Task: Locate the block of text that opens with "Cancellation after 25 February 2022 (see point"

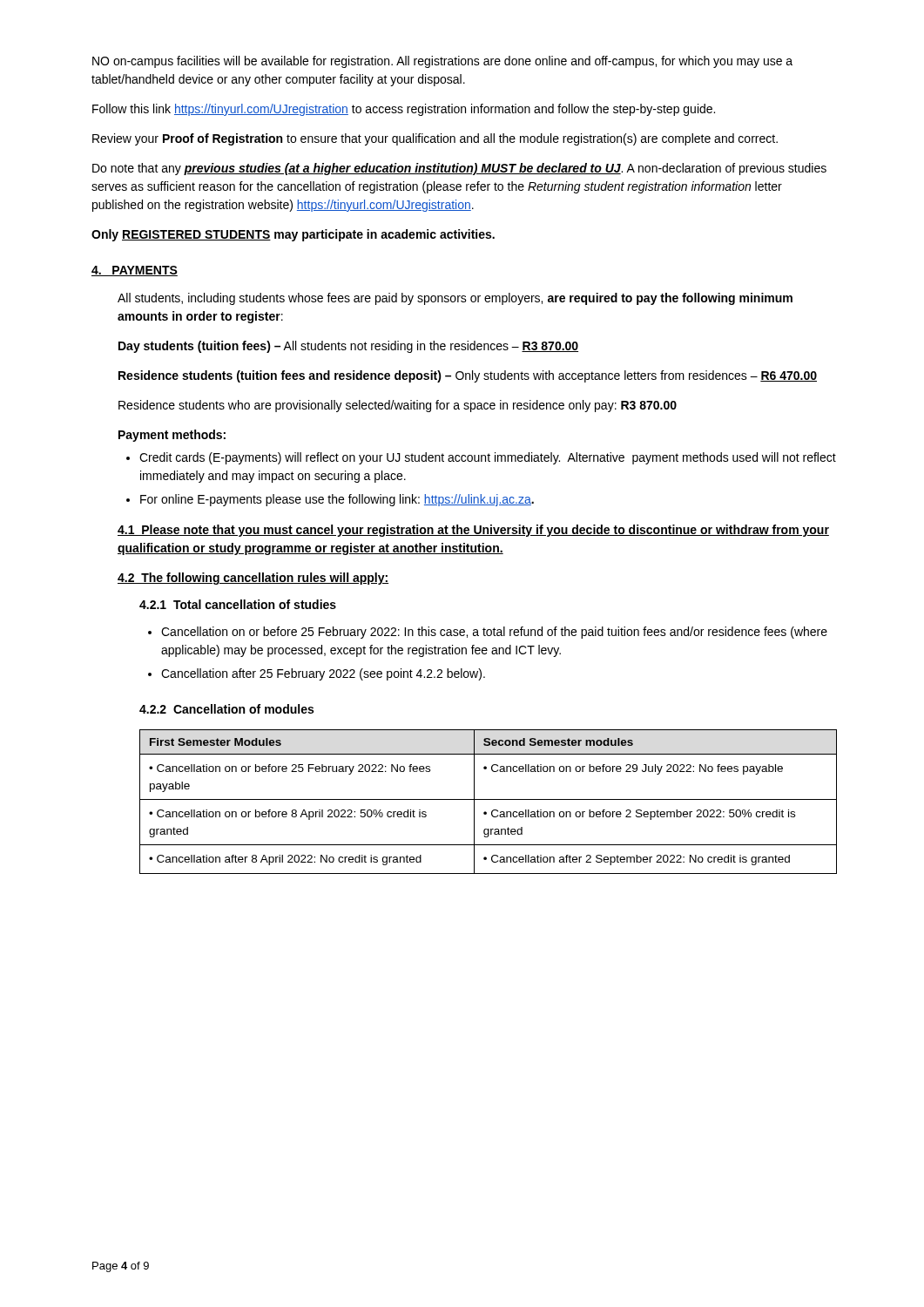Action: coord(488,674)
